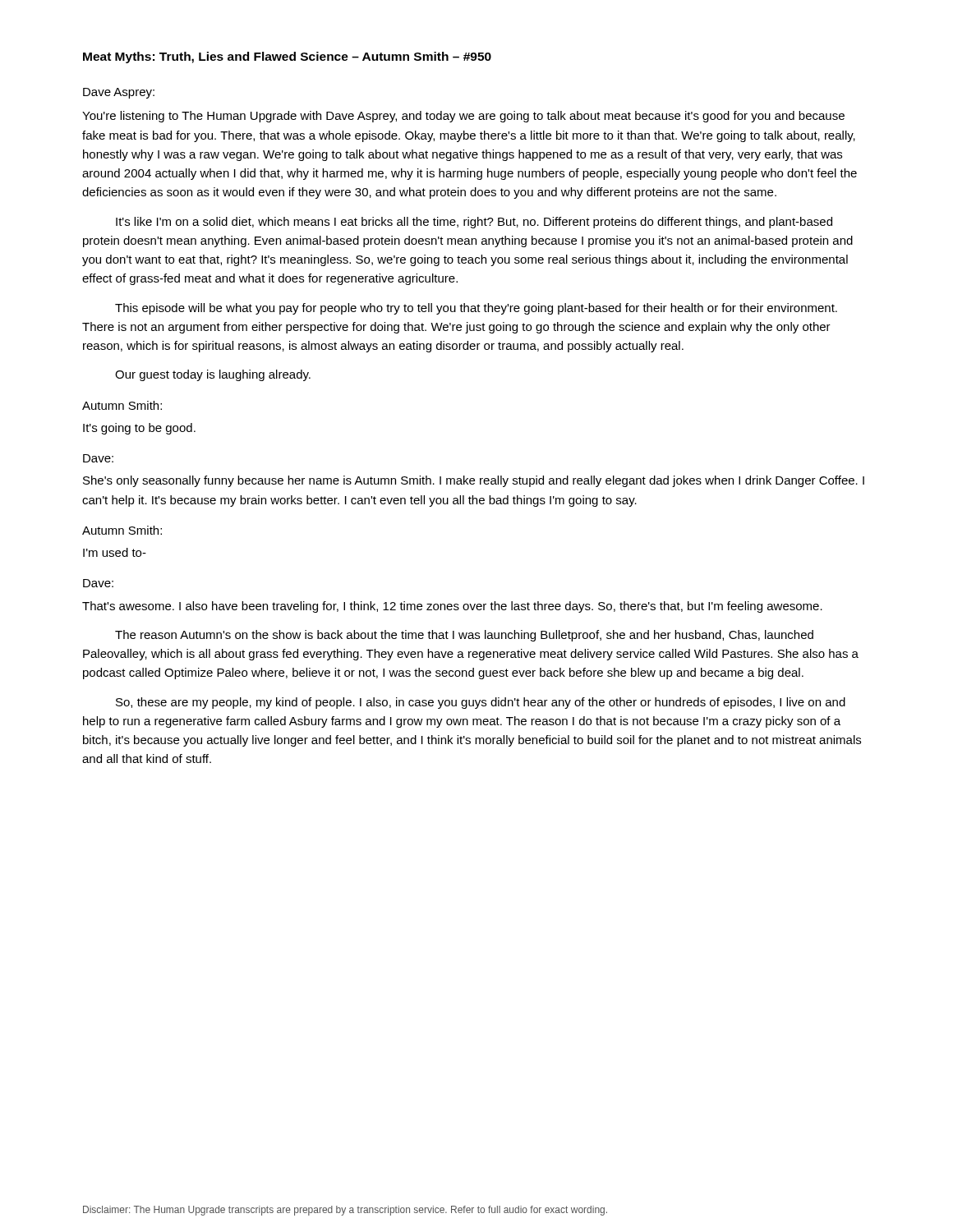
Task: Locate the text block that says "That's awesome. I also have been traveling"
Action: (452, 605)
